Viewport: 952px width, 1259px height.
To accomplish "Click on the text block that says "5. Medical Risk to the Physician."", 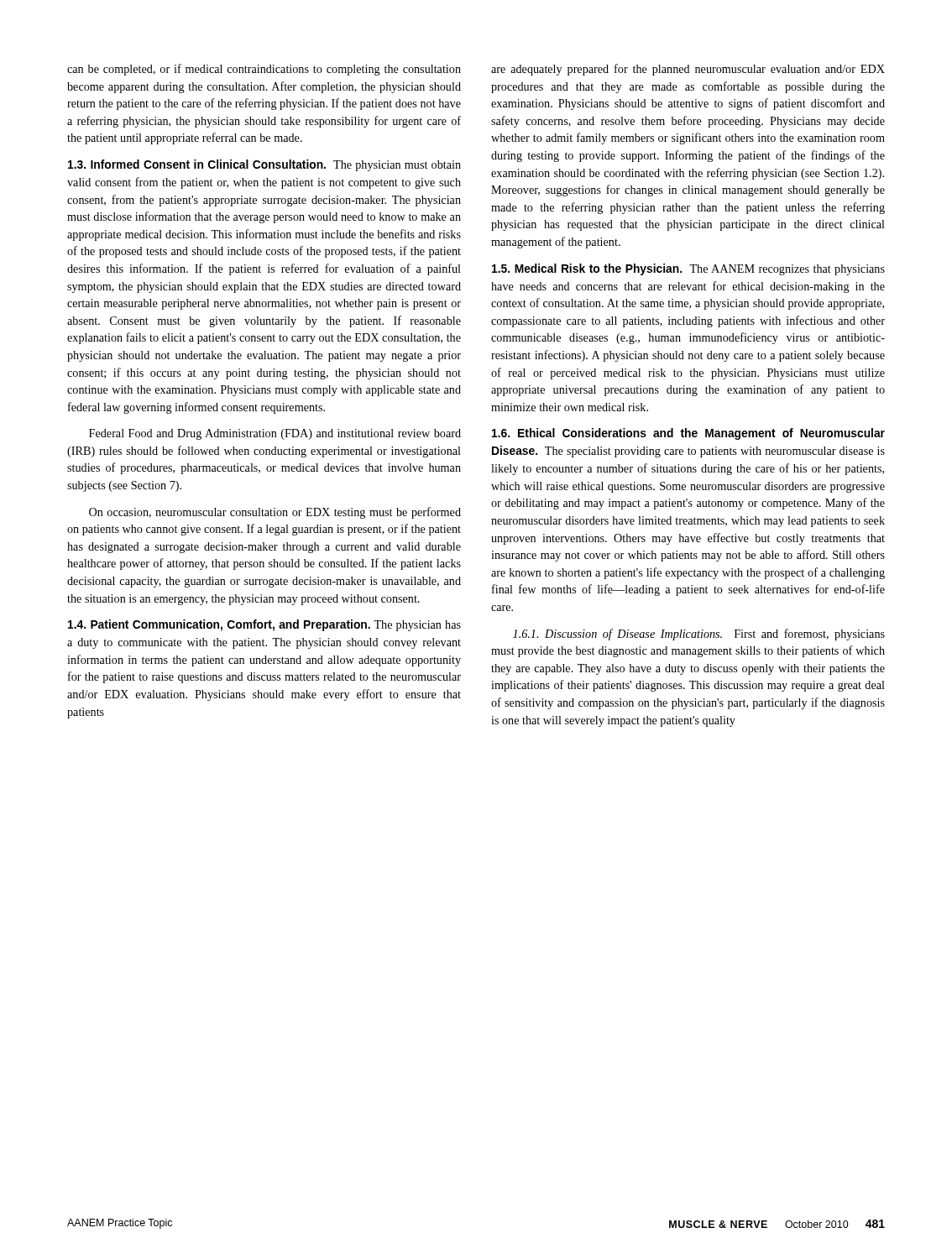I will pos(688,338).
